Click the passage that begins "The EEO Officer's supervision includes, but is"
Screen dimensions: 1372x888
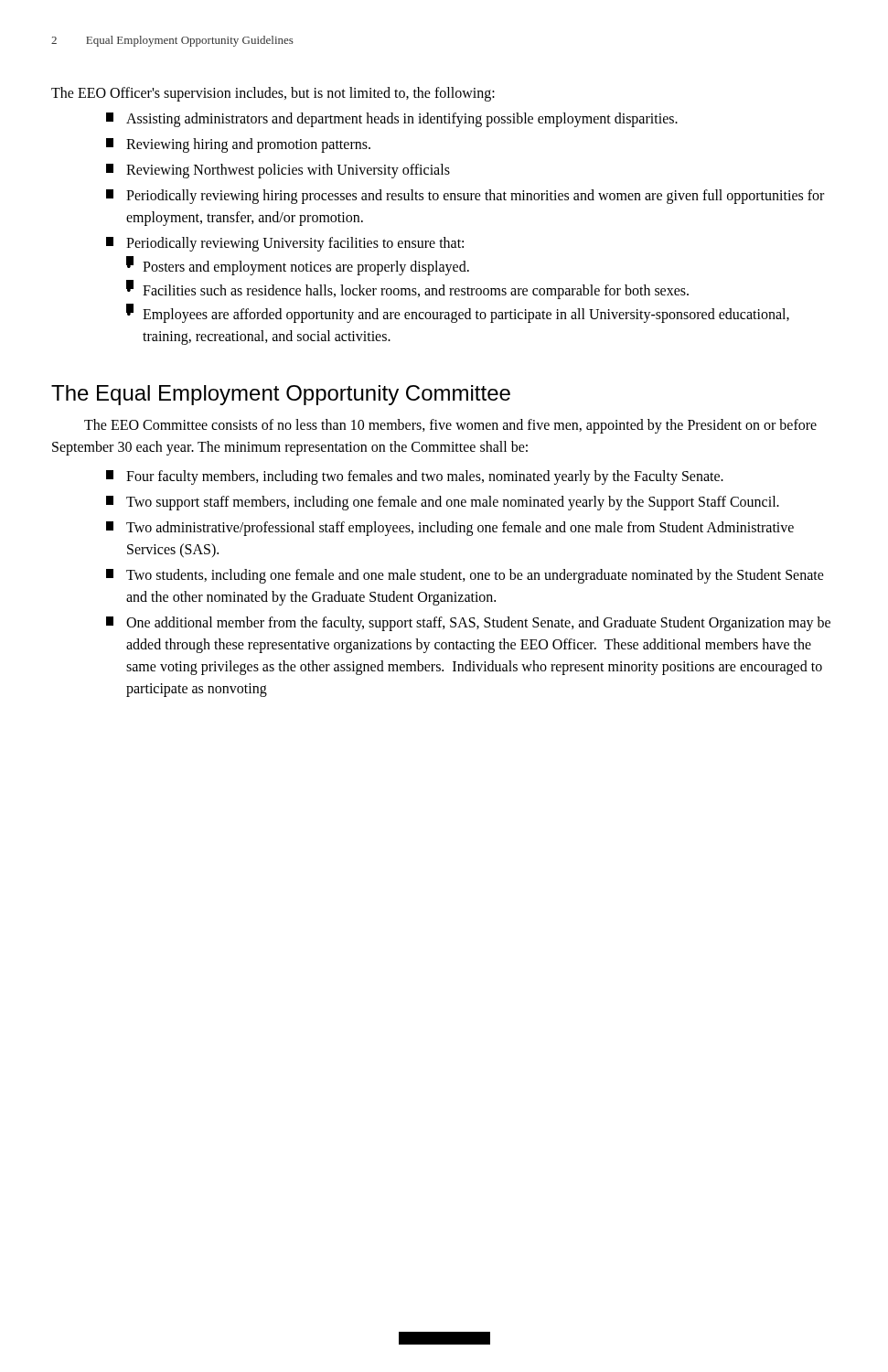pos(273,93)
